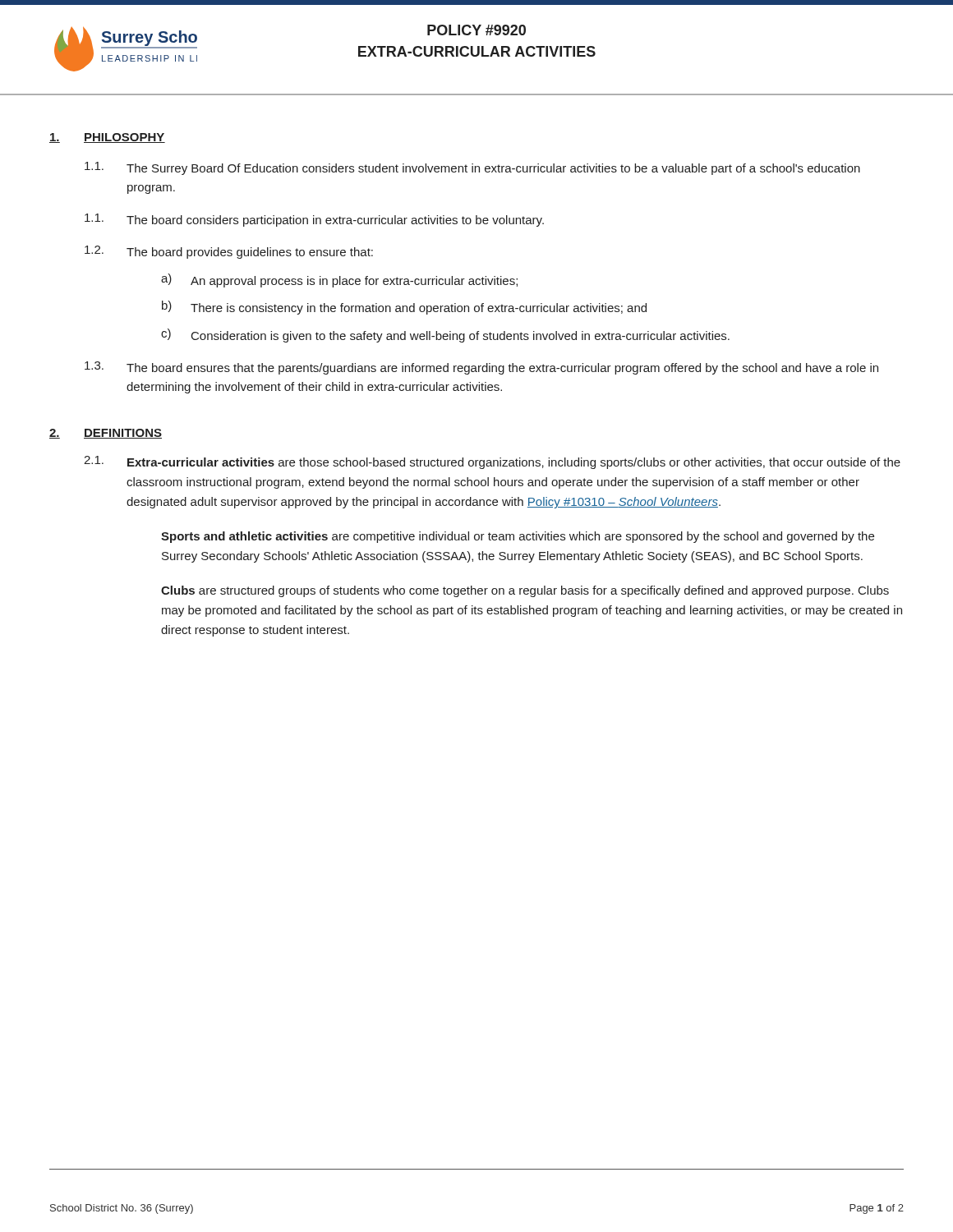The height and width of the screenshot is (1232, 953).
Task: Select the section header containing "1. PHILOSOPHY"
Action: [107, 137]
